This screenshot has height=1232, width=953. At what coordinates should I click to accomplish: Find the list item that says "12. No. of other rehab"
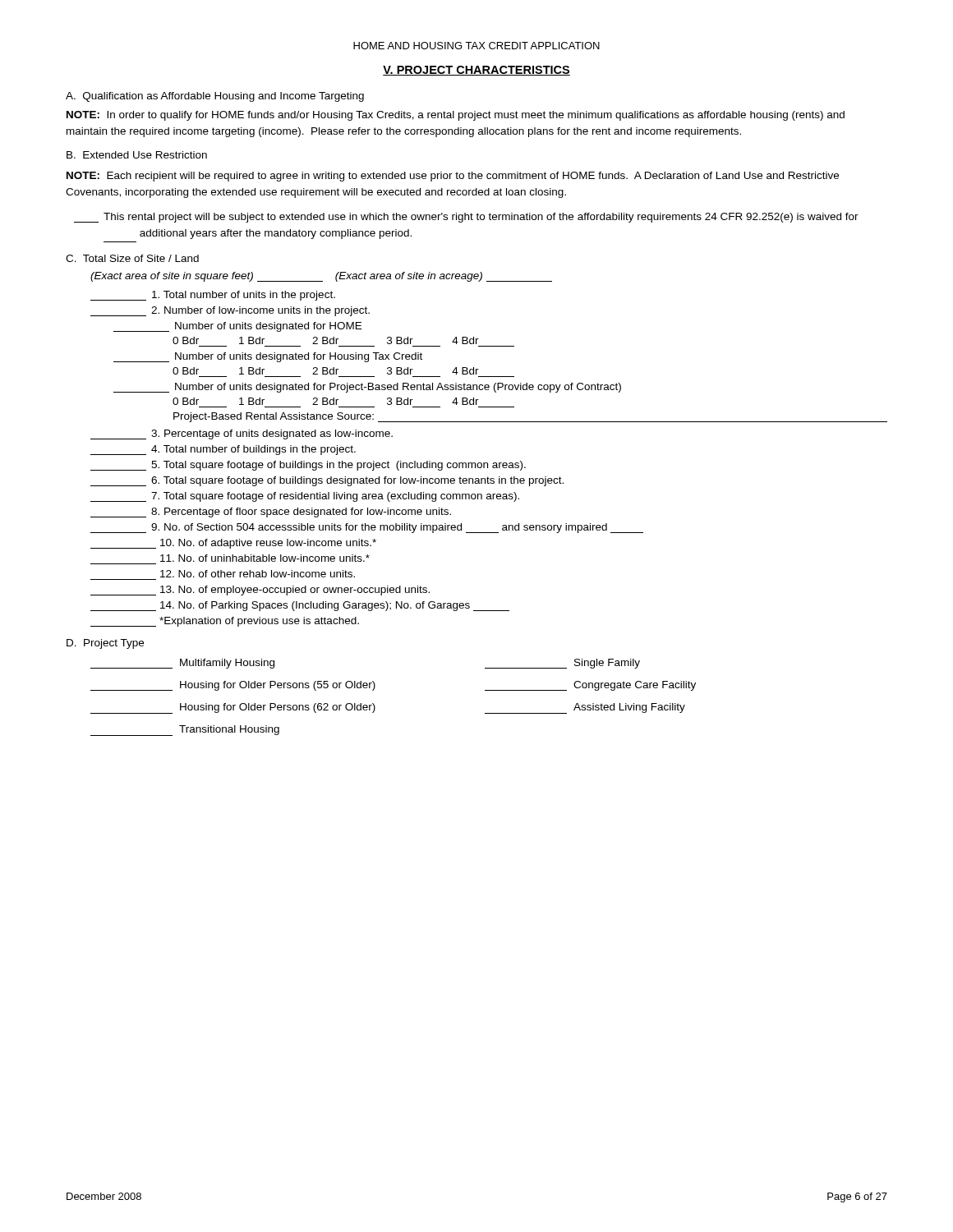point(223,573)
